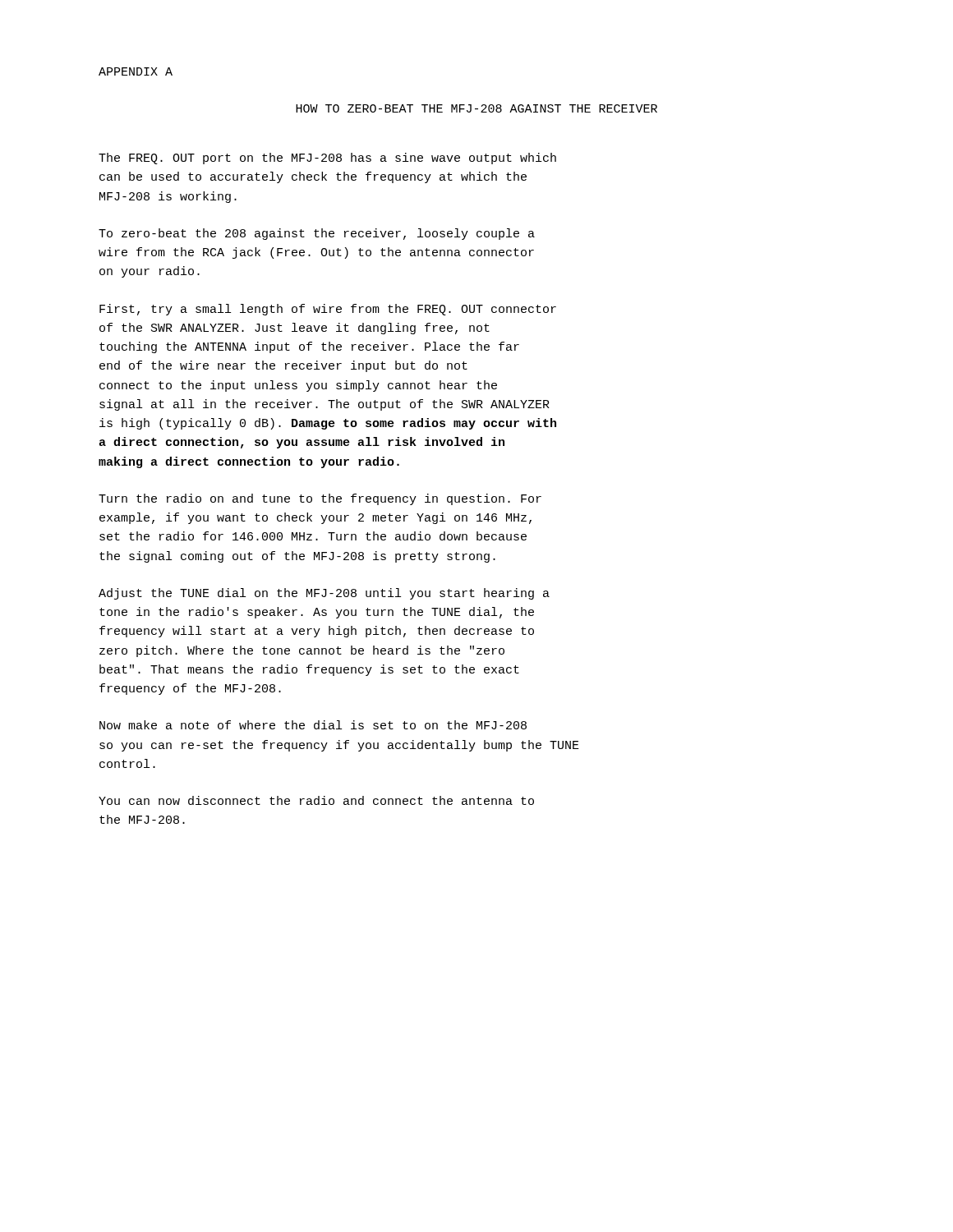Viewport: 953px width, 1232px height.
Task: Find the text block starting "The FREQ. OUT port on the MFJ-208"
Action: 328,178
